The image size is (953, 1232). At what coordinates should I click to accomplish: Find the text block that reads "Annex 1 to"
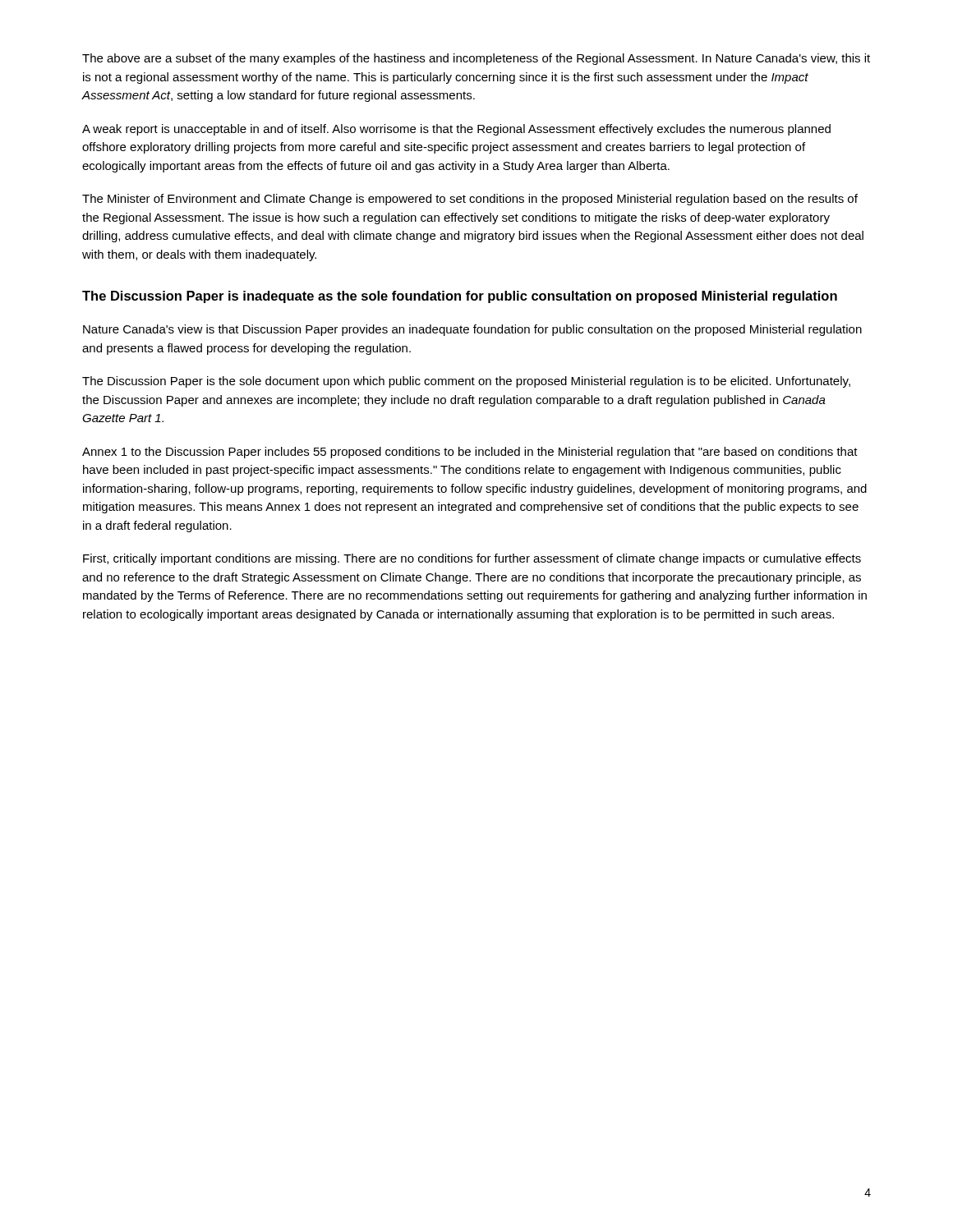(475, 488)
